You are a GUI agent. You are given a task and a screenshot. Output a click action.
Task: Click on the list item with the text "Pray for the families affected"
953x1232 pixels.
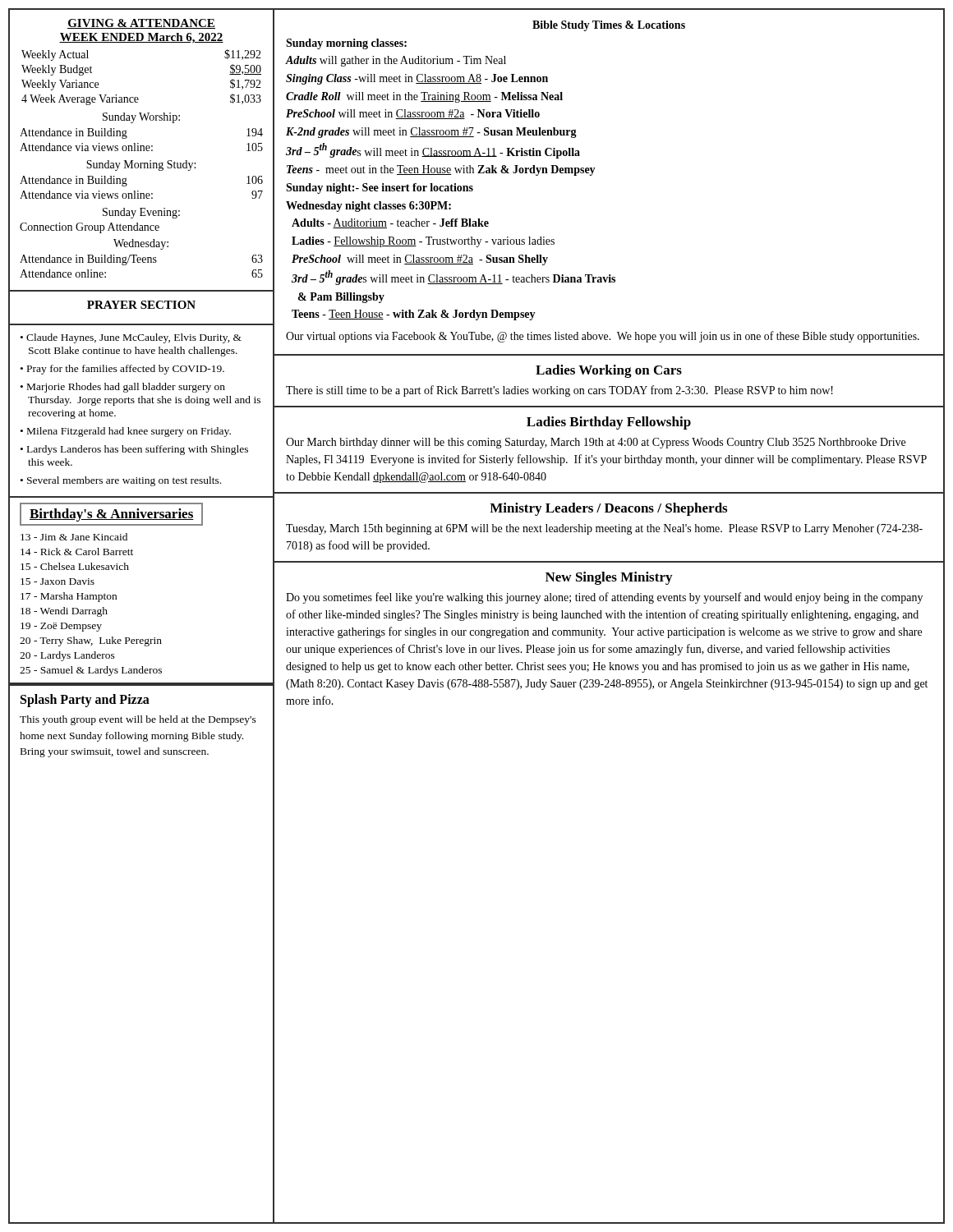pyautogui.click(x=126, y=368)
